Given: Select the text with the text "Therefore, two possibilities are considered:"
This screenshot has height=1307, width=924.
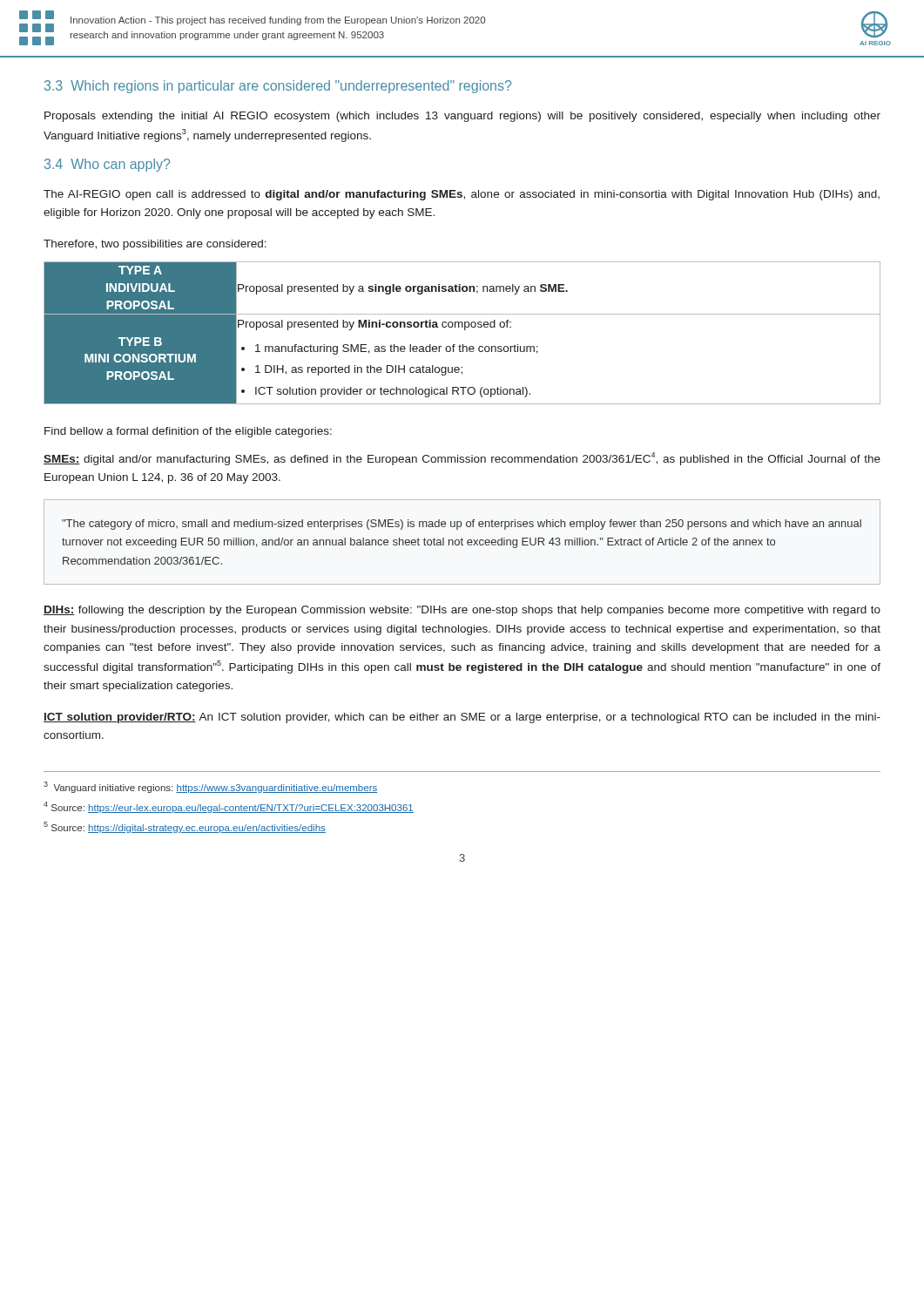Looking at the screenshot, I should (155, 243).
